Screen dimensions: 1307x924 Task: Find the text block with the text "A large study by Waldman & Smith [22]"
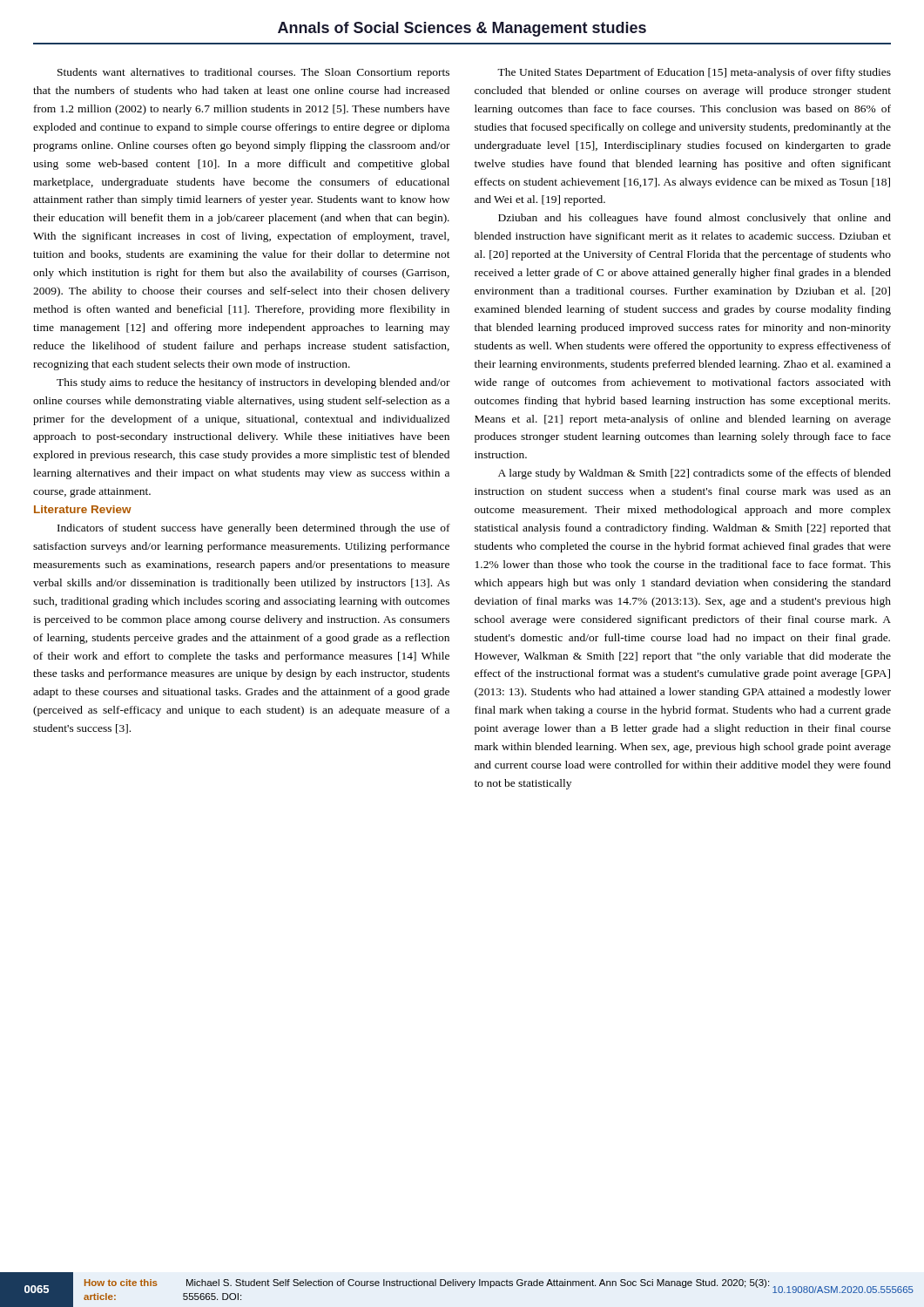(683, 629)
